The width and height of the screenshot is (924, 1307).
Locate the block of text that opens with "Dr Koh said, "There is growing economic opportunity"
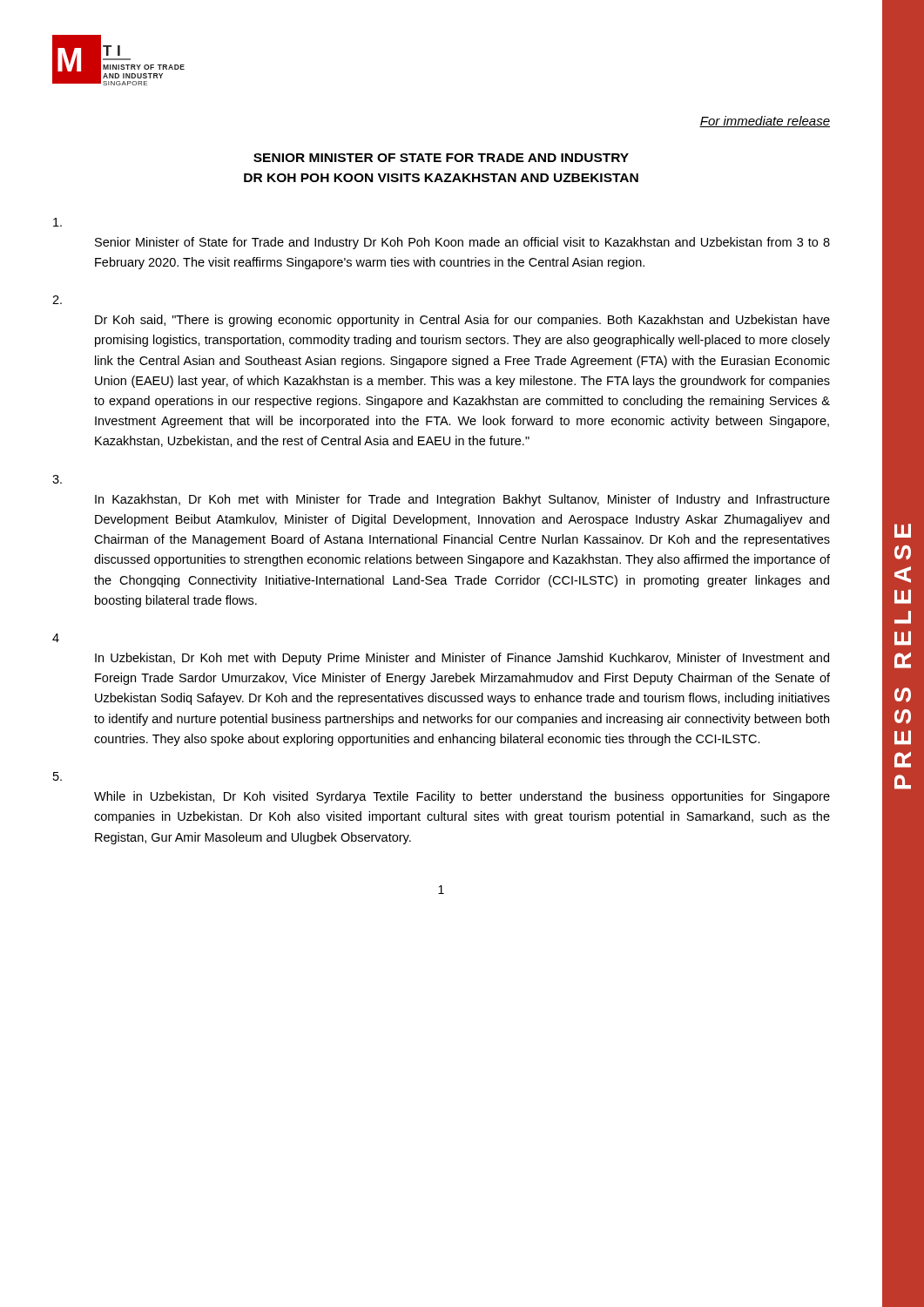(441, 371)
